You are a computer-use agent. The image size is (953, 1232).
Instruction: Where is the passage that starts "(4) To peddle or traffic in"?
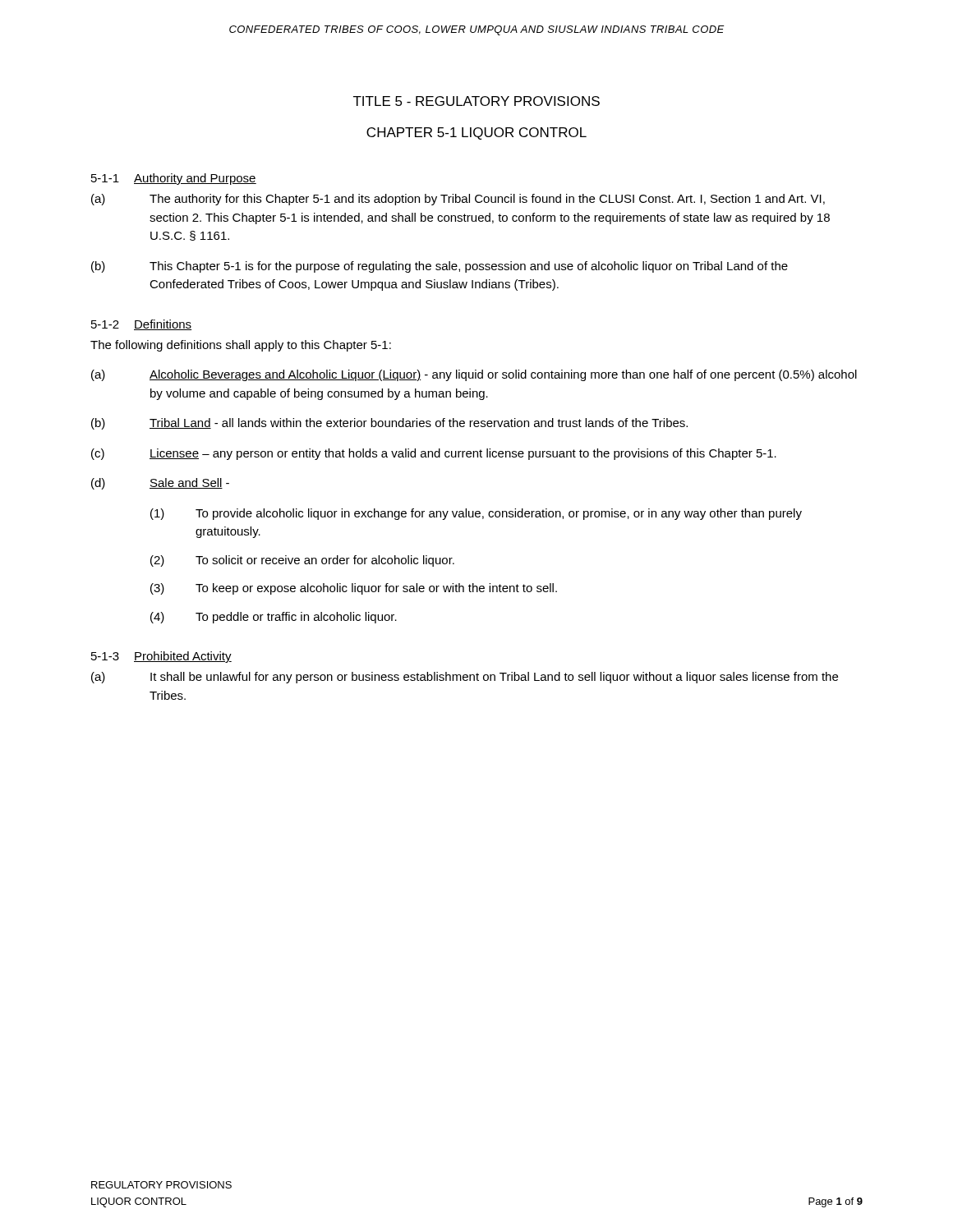pos(274,618)
